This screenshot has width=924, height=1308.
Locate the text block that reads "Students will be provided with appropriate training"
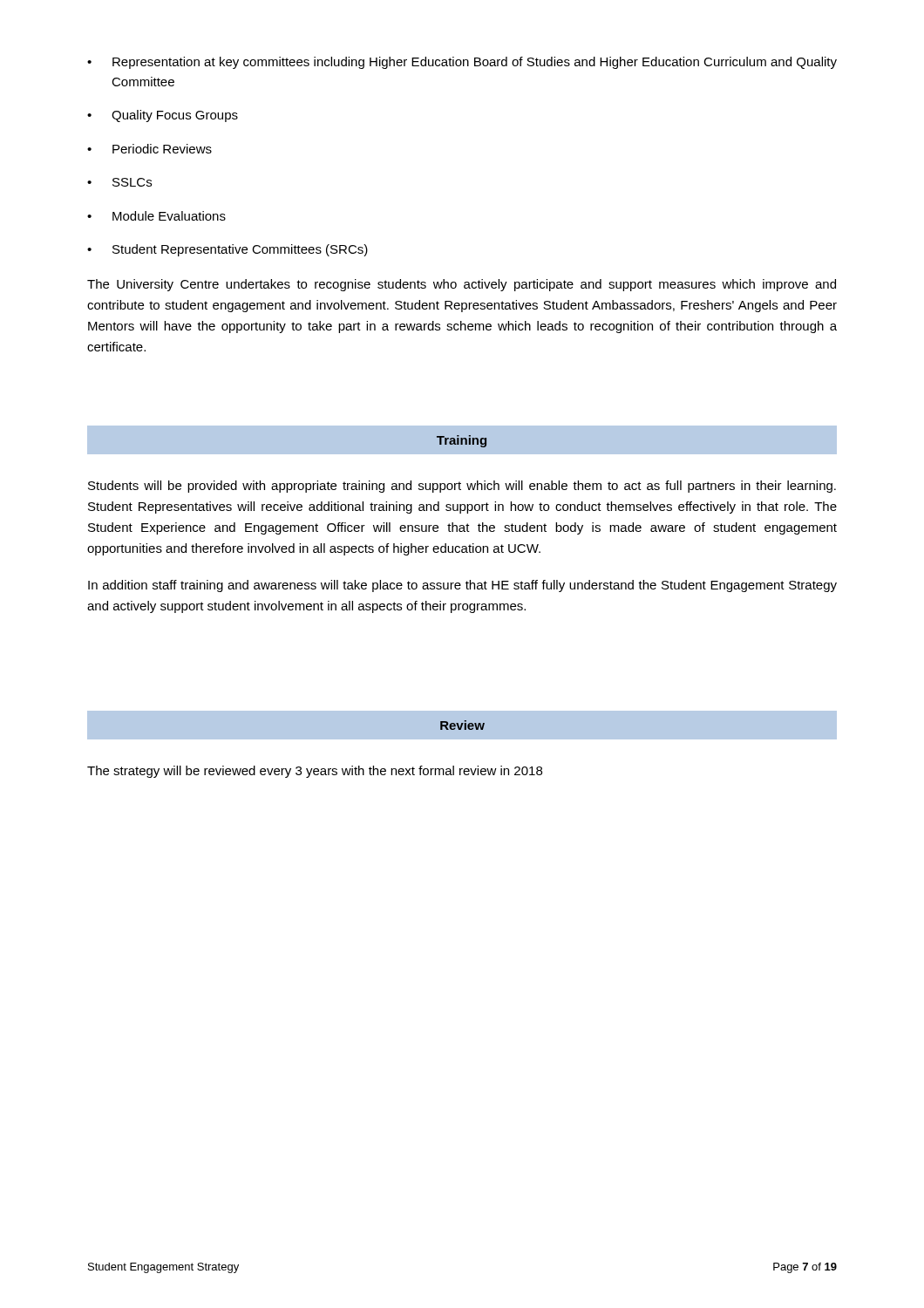coord(462,516)
